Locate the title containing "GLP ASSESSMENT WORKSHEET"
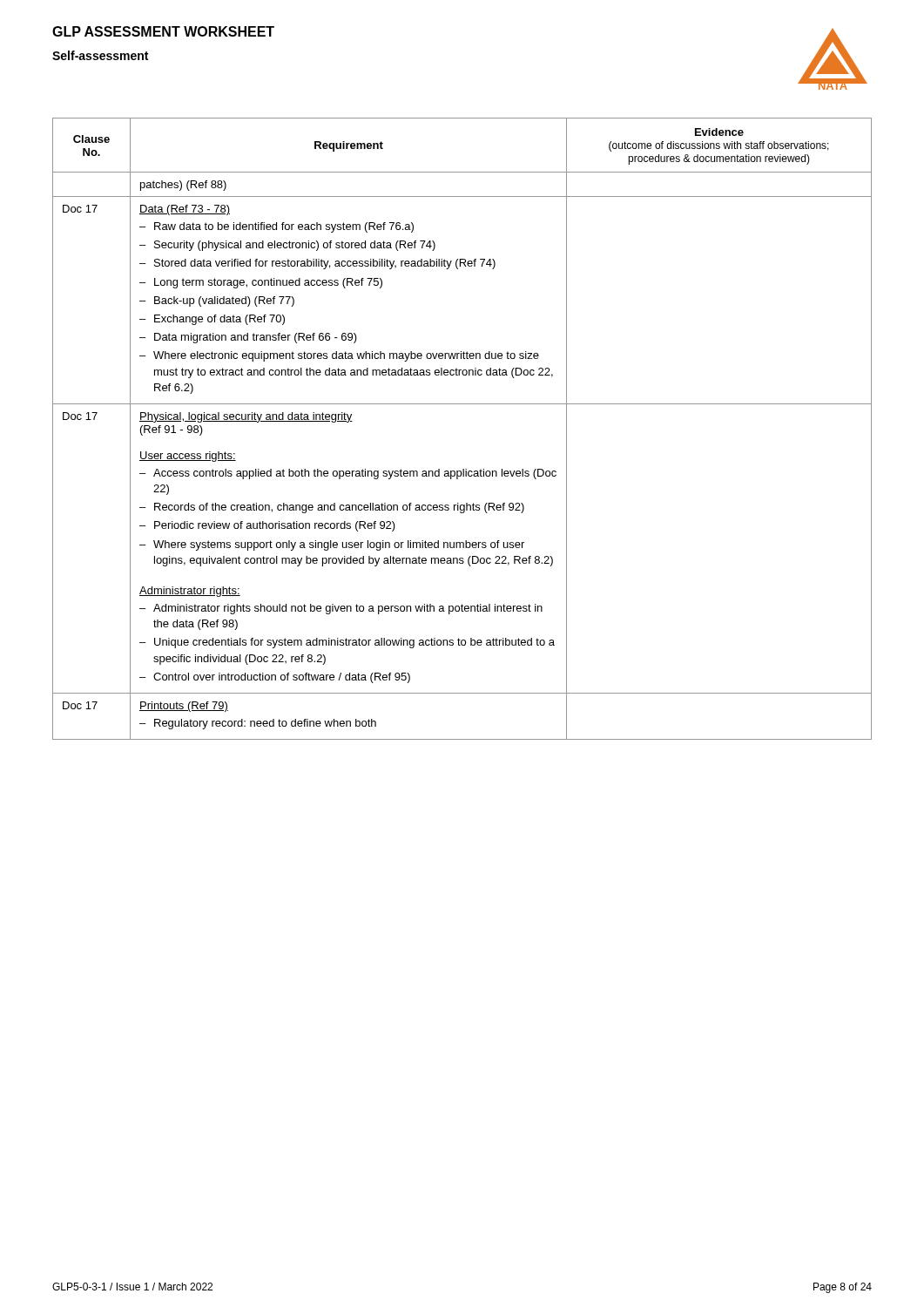The height and width of the screenshot is (1307, 924). pyautogui.click(x=163, y=32)
